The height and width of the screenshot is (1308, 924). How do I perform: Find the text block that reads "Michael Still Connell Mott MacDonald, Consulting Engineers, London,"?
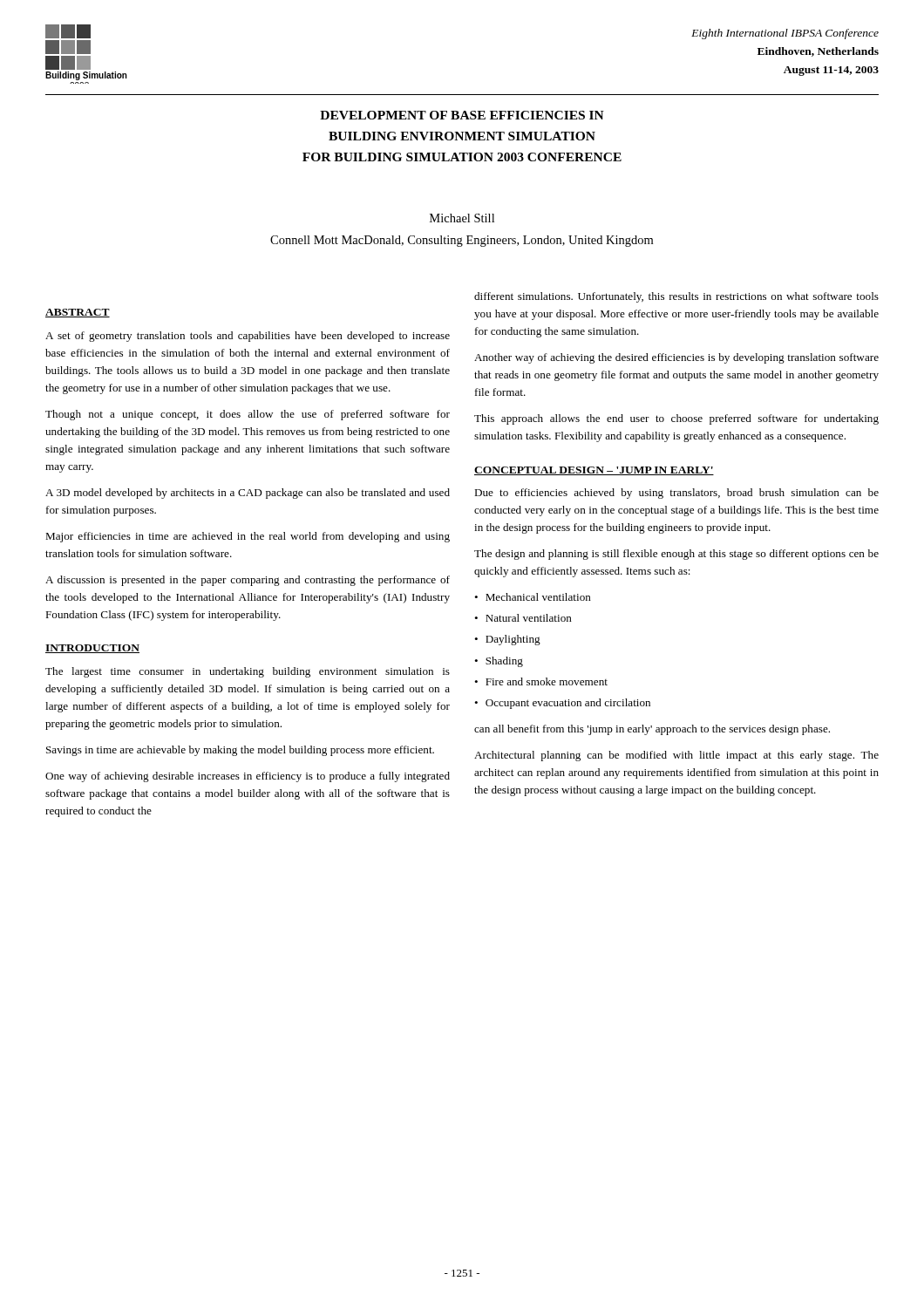pyautogui.click(x=462, y=229)
